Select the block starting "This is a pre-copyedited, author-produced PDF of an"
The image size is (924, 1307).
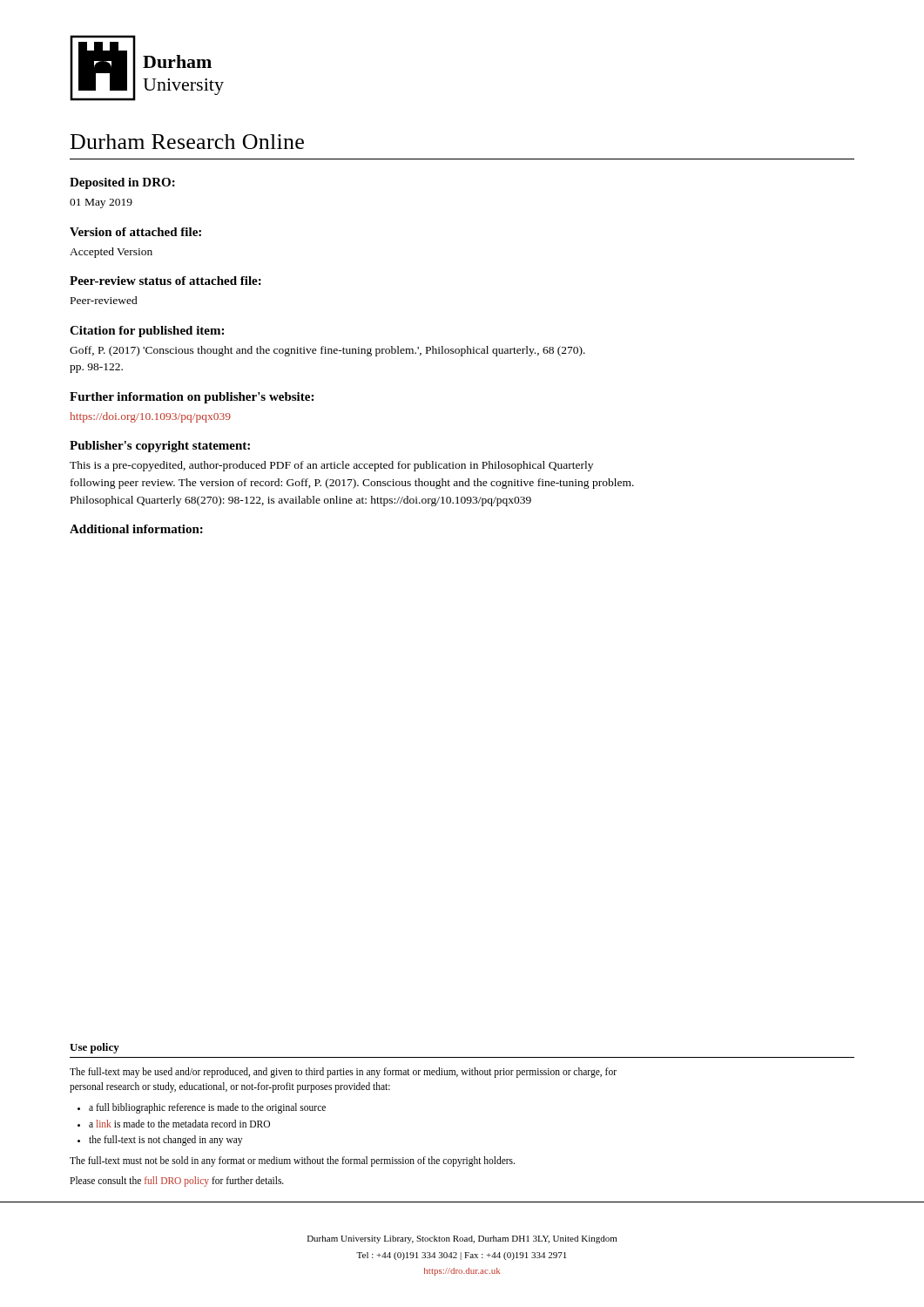pyautogui.click(x=352, y=482)
